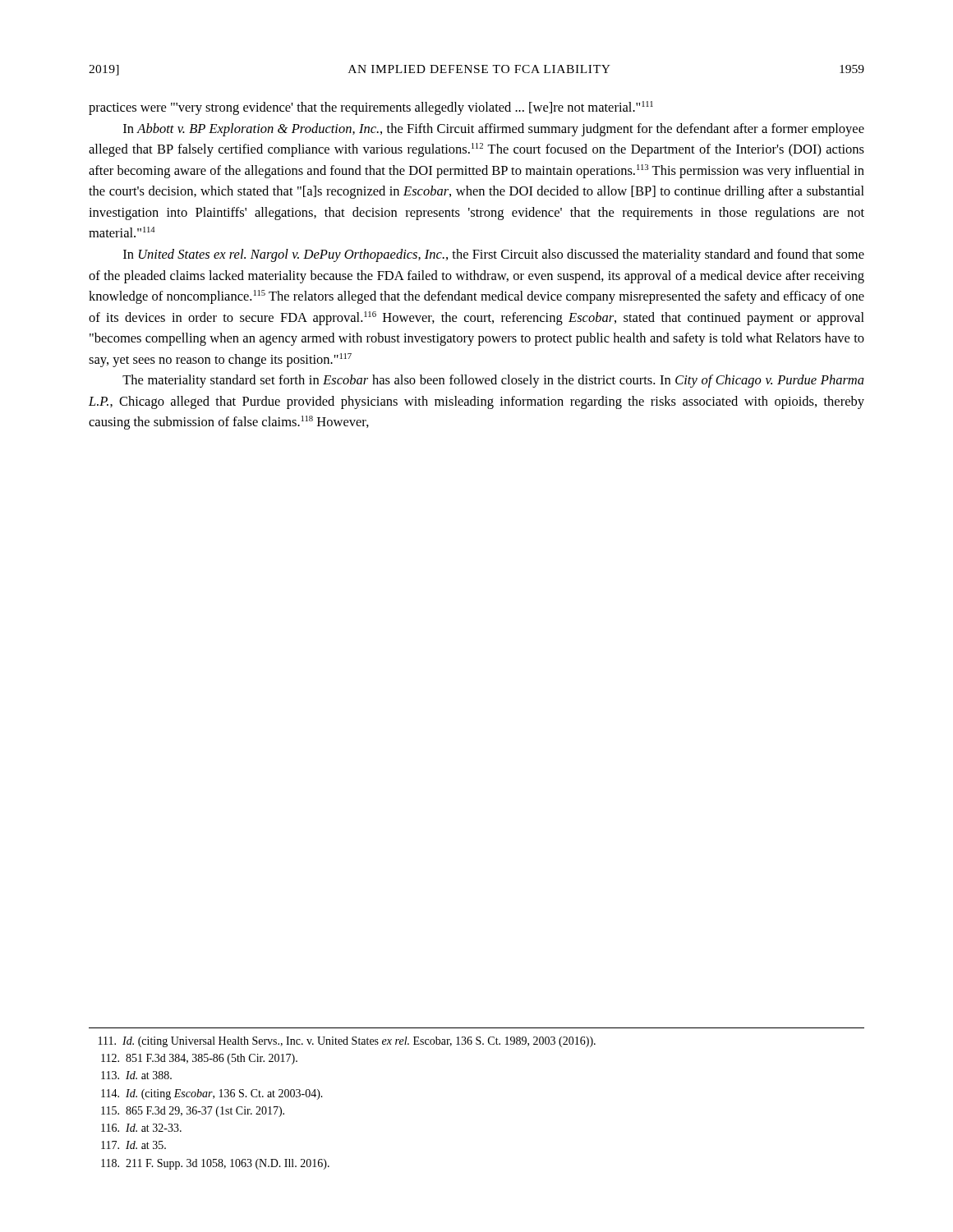The image size is (953, 1232).
Task: Locate the footnote with the text "Id. (citing Escobar, 136"
Action: pos(206,1093)
